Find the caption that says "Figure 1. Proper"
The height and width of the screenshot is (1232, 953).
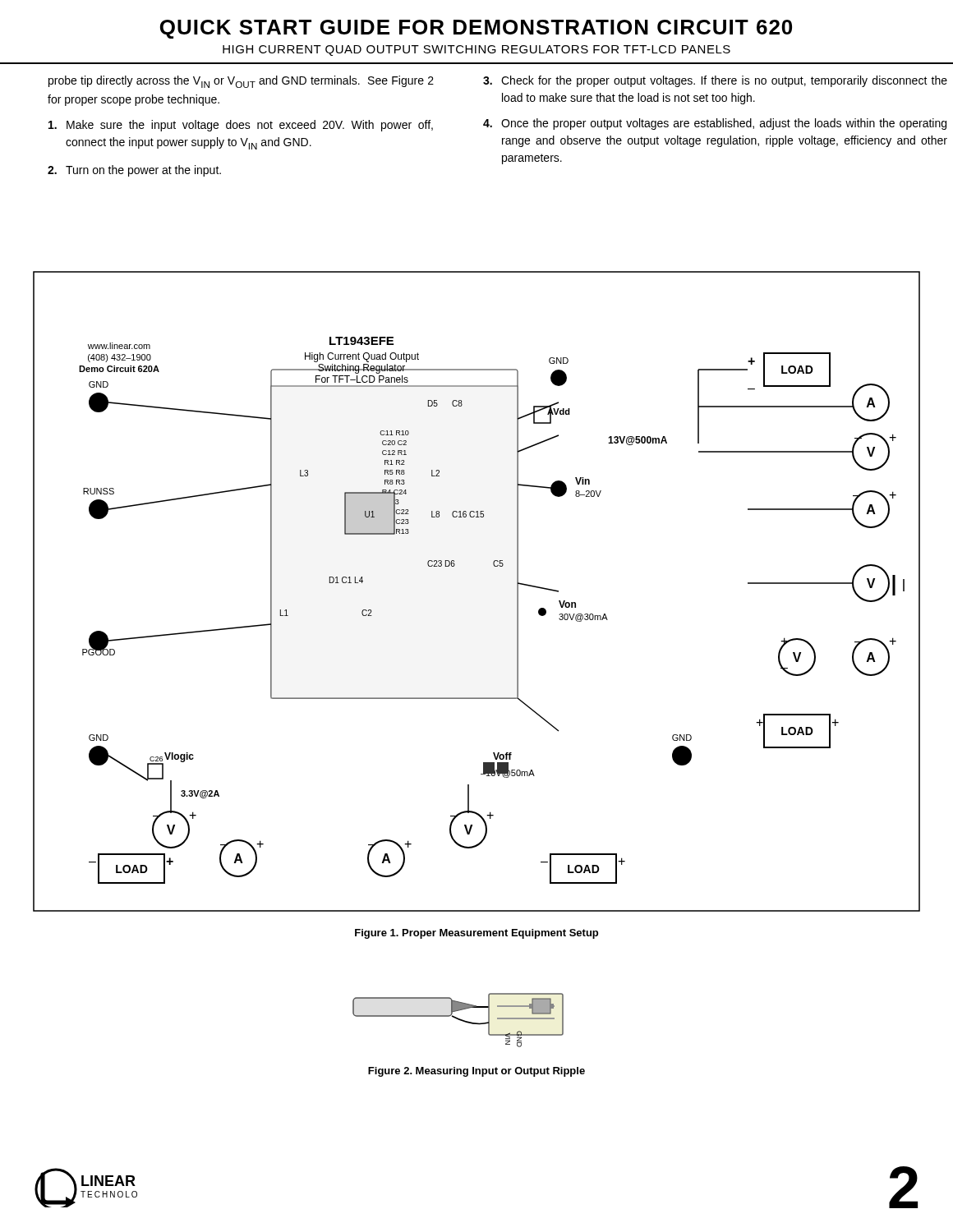click(x=476, y=933)
